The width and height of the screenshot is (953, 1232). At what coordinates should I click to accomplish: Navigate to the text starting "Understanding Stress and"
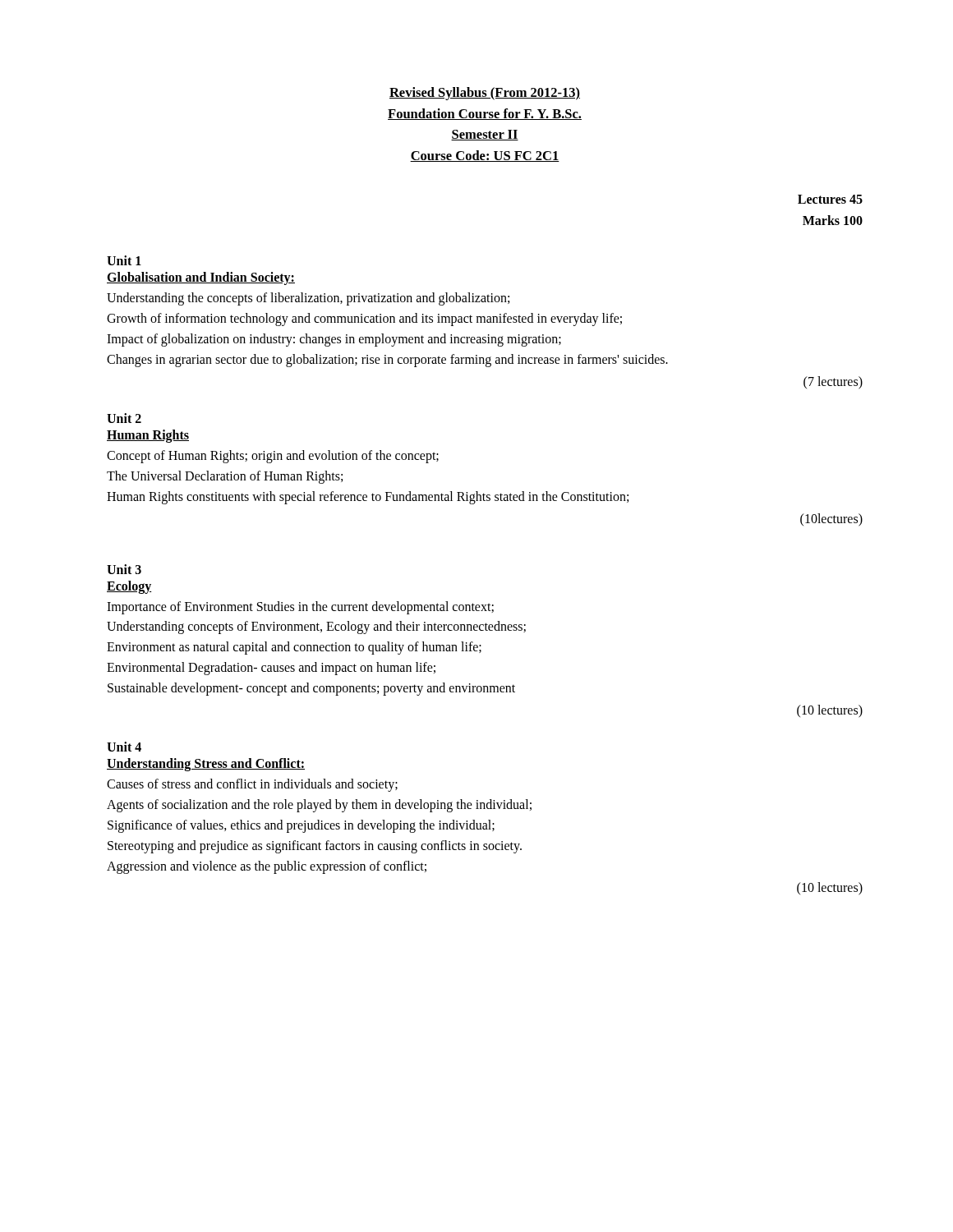pos(206,764)
